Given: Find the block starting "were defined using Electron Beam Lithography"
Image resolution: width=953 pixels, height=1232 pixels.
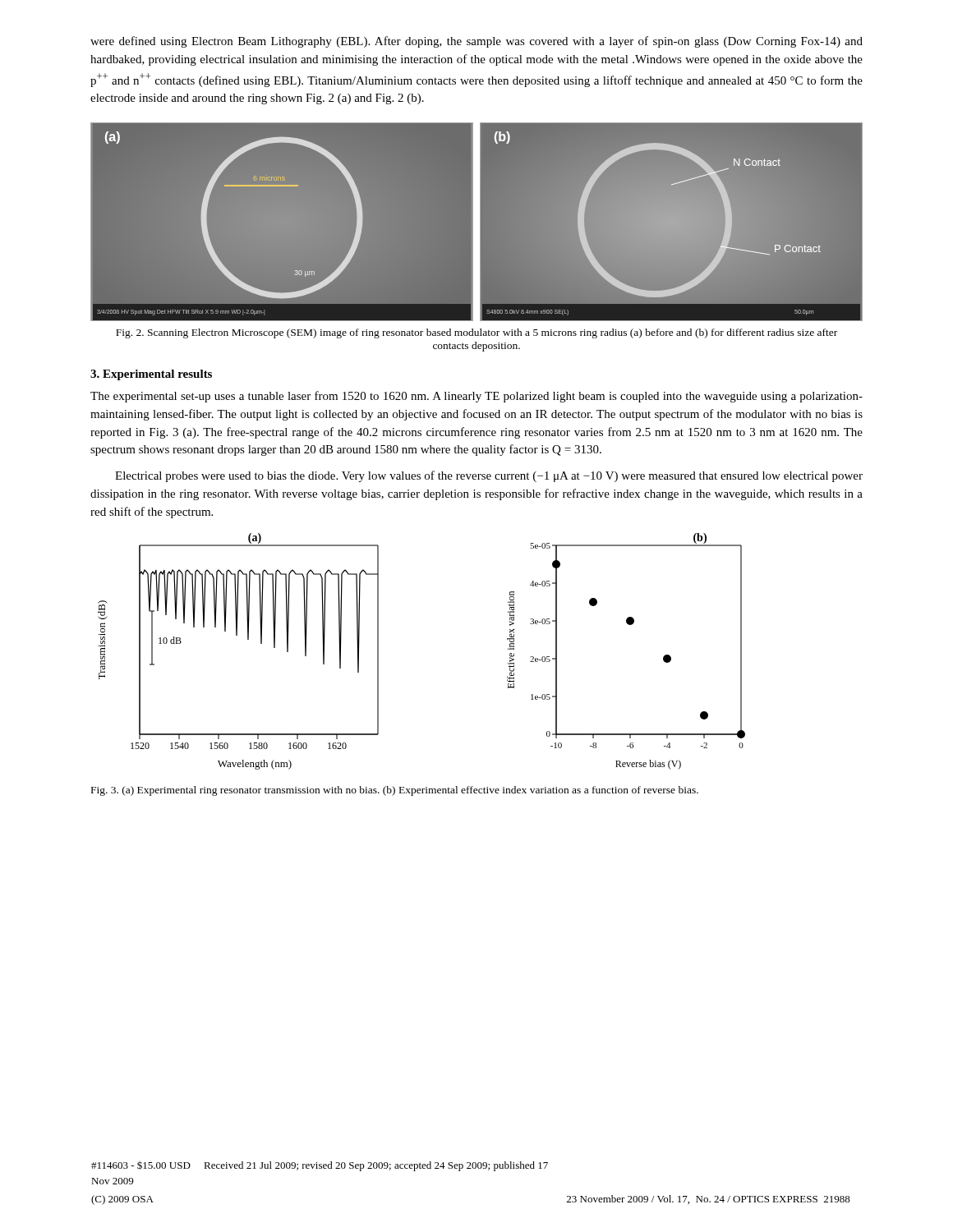Looking at the screenshot, I should (476, 69).
